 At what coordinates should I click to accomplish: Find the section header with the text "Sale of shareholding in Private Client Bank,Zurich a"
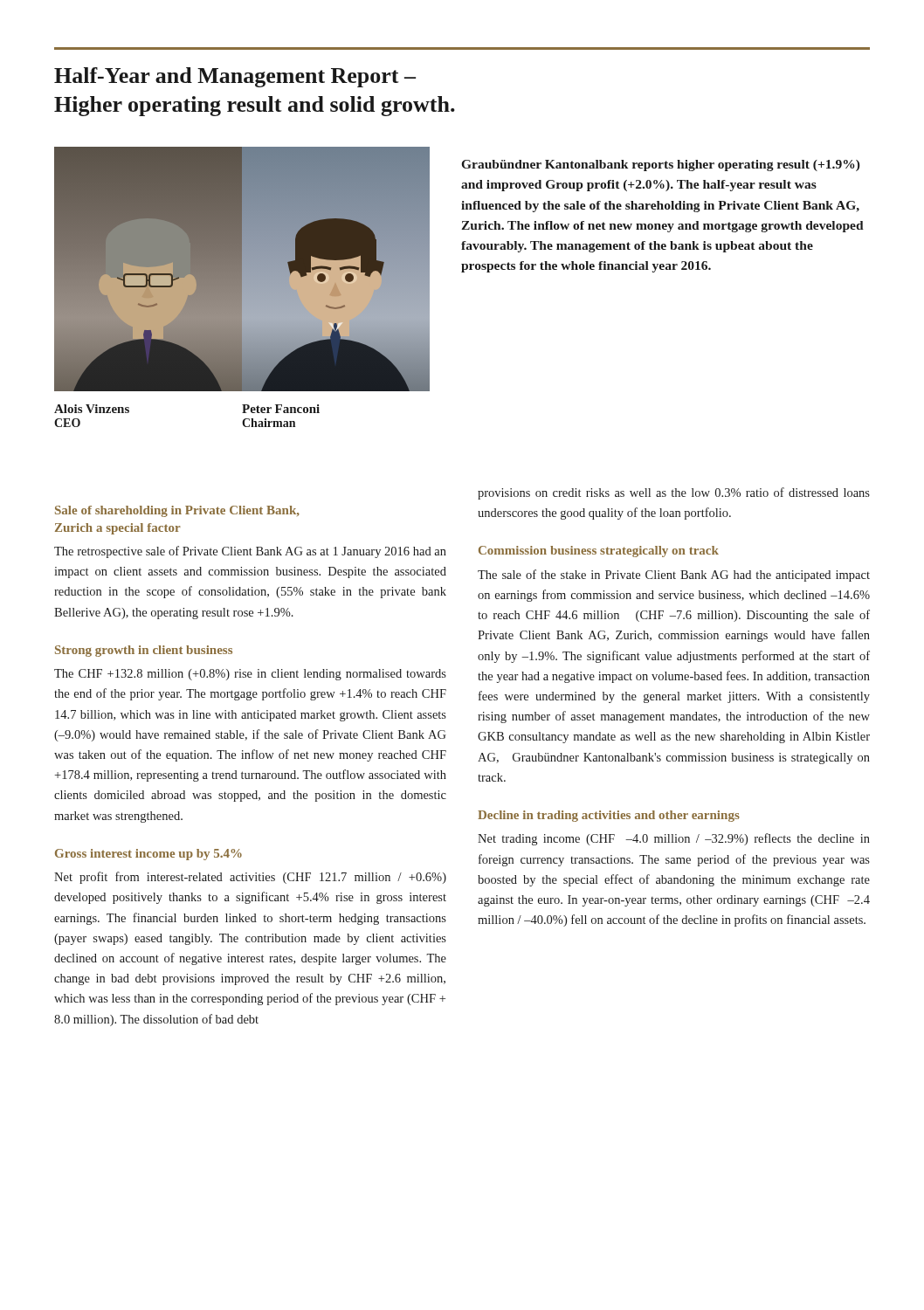tap(177, 519)
